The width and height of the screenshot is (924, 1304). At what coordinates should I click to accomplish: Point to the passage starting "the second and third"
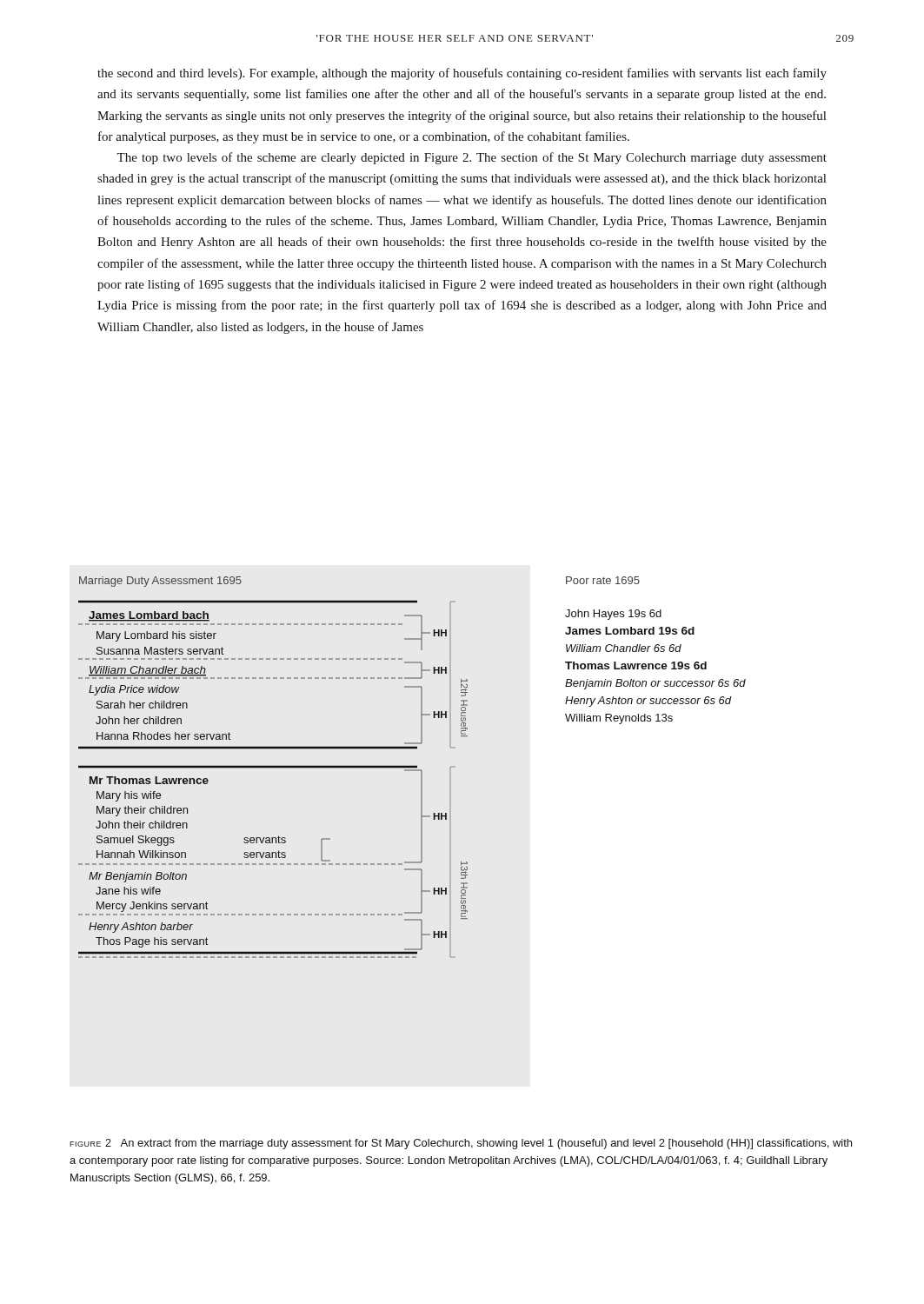coord(462,200)
